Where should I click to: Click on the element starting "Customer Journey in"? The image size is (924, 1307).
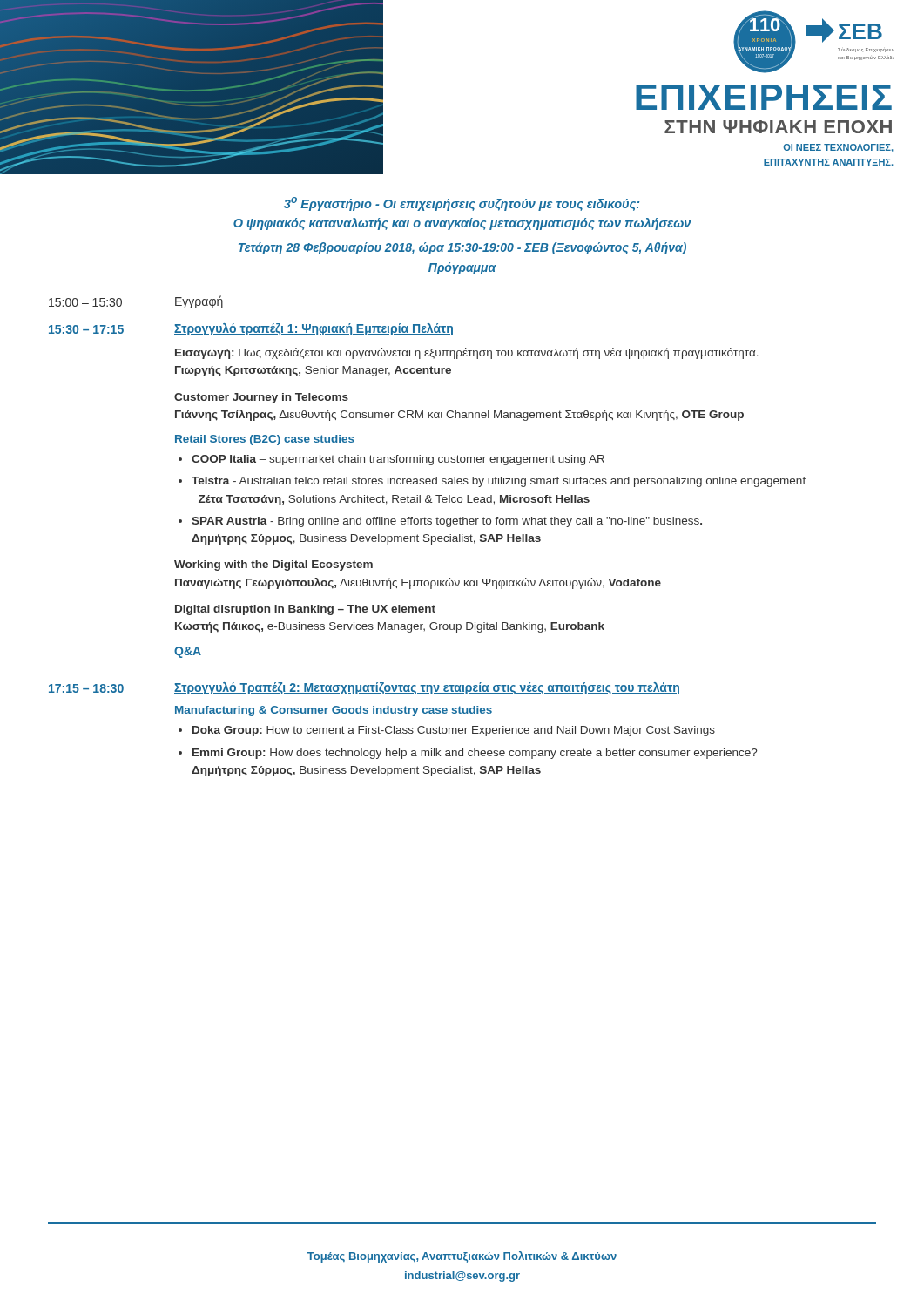459,405
